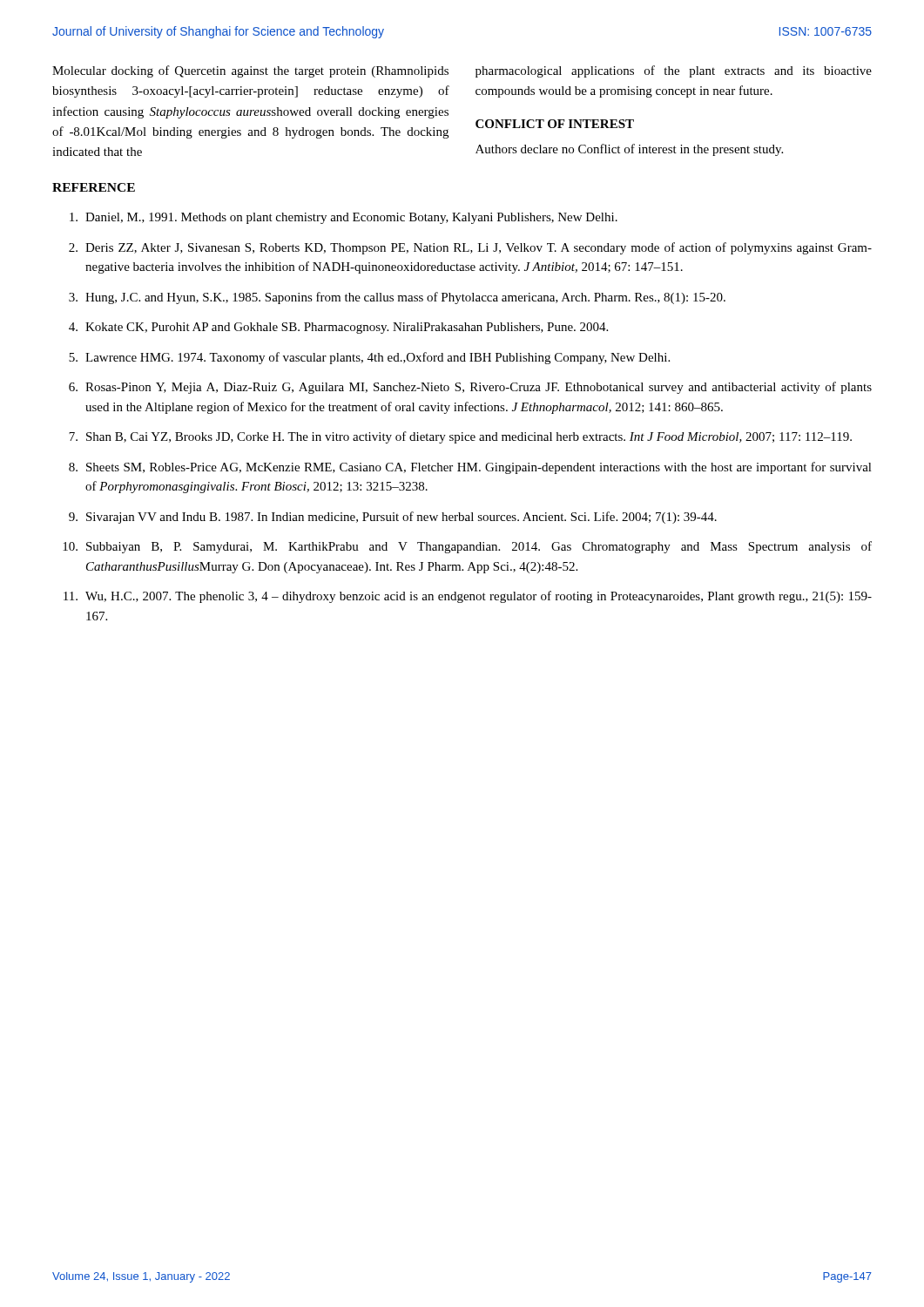Select the text block that reads "Authors declare no"
This screenshot has width=924, height=1307.
[630, 149]
